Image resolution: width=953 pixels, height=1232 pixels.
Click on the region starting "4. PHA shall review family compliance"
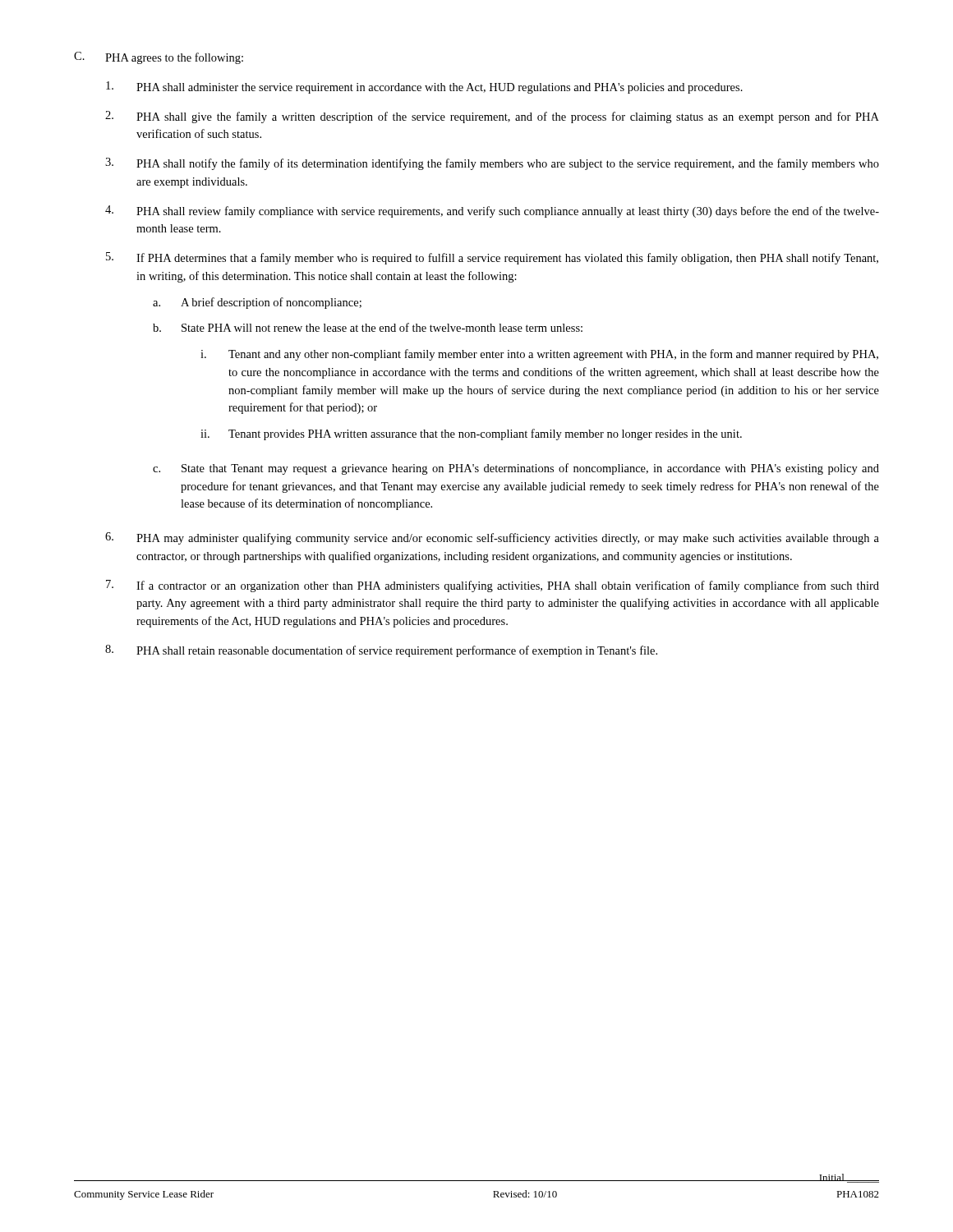point(492,220)
